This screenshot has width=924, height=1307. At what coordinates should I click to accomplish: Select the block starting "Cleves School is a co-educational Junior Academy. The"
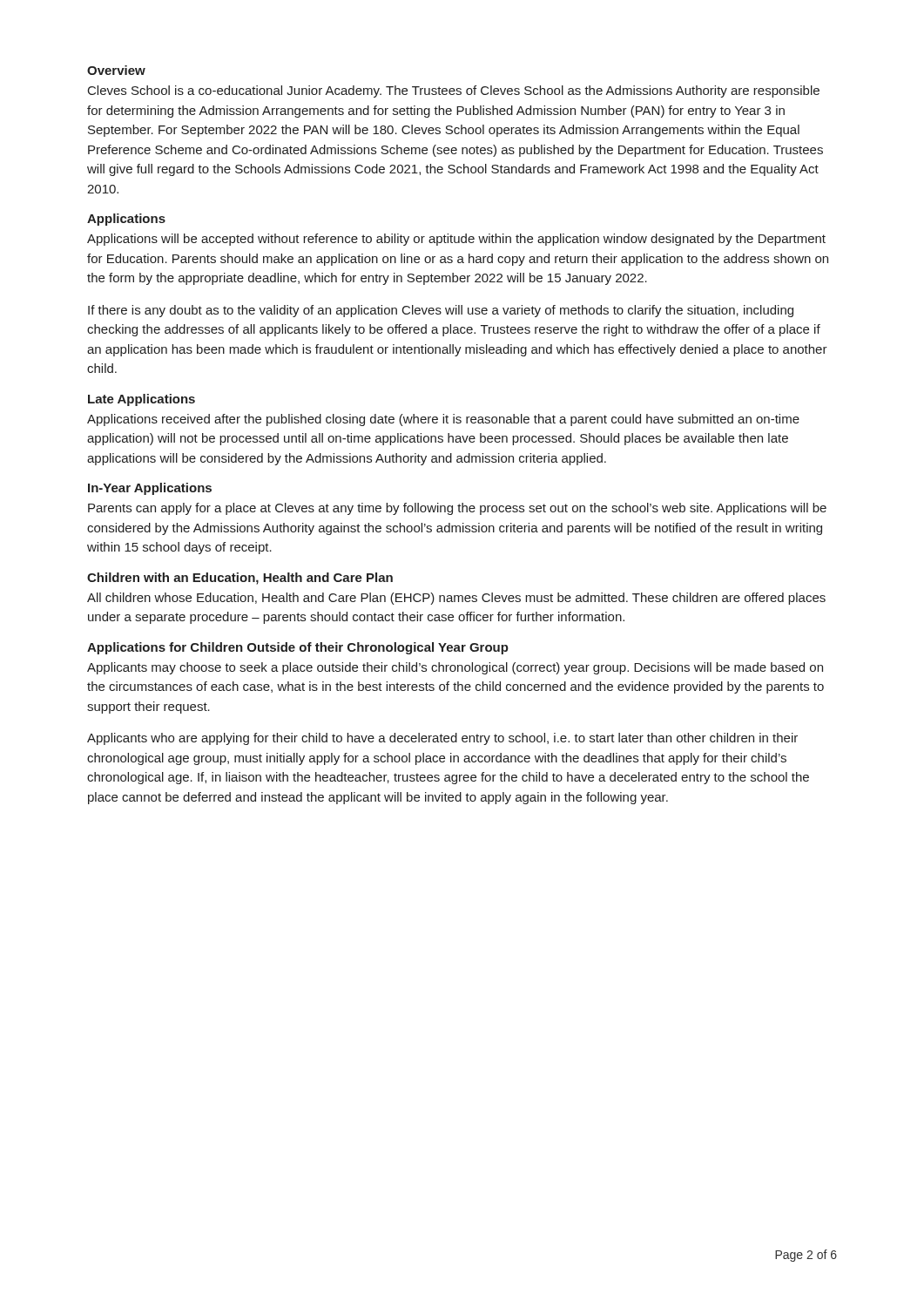[x=462, y=140]
